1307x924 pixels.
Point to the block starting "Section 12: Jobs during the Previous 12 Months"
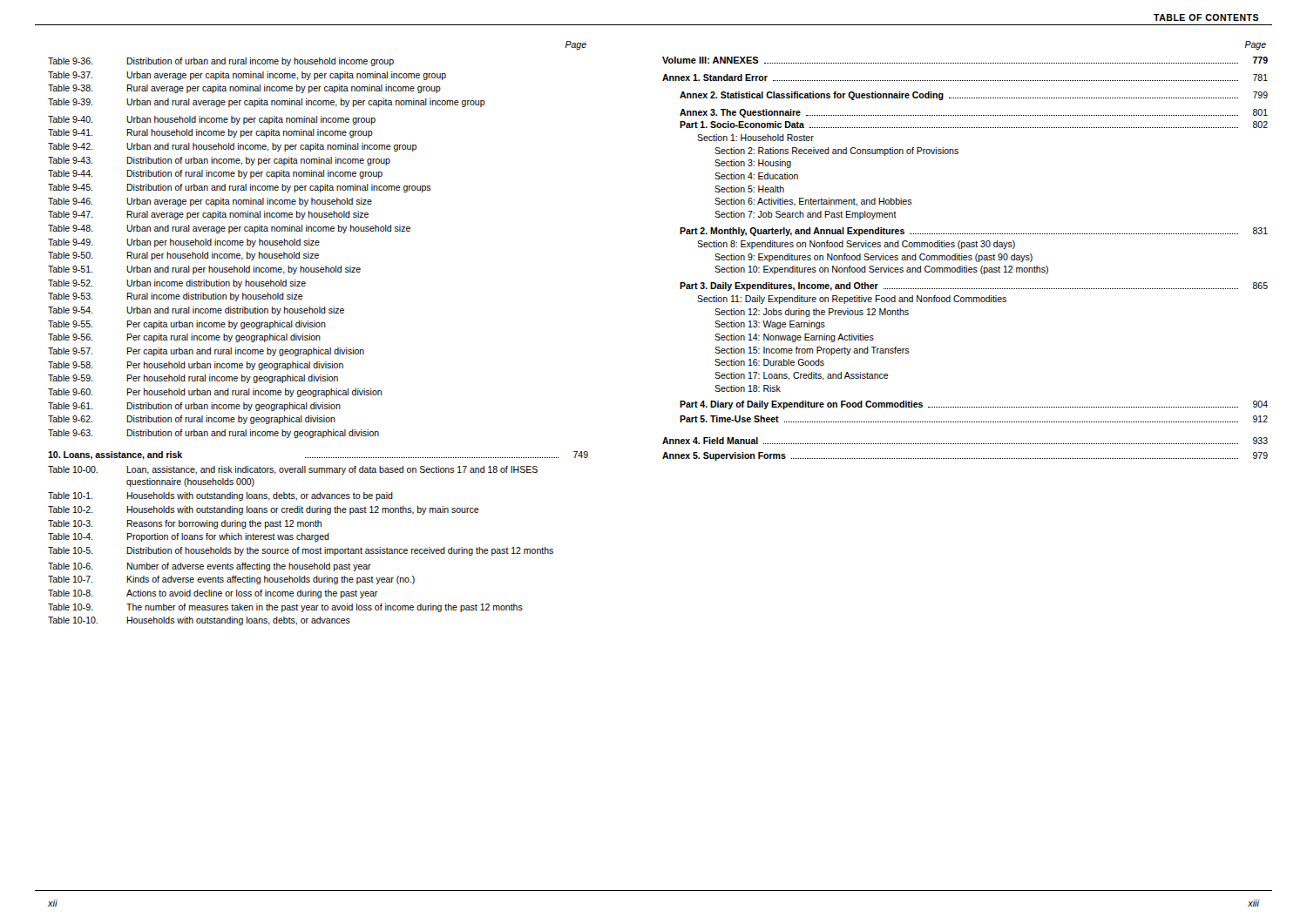pyautogui.click(x=812, y=311)
